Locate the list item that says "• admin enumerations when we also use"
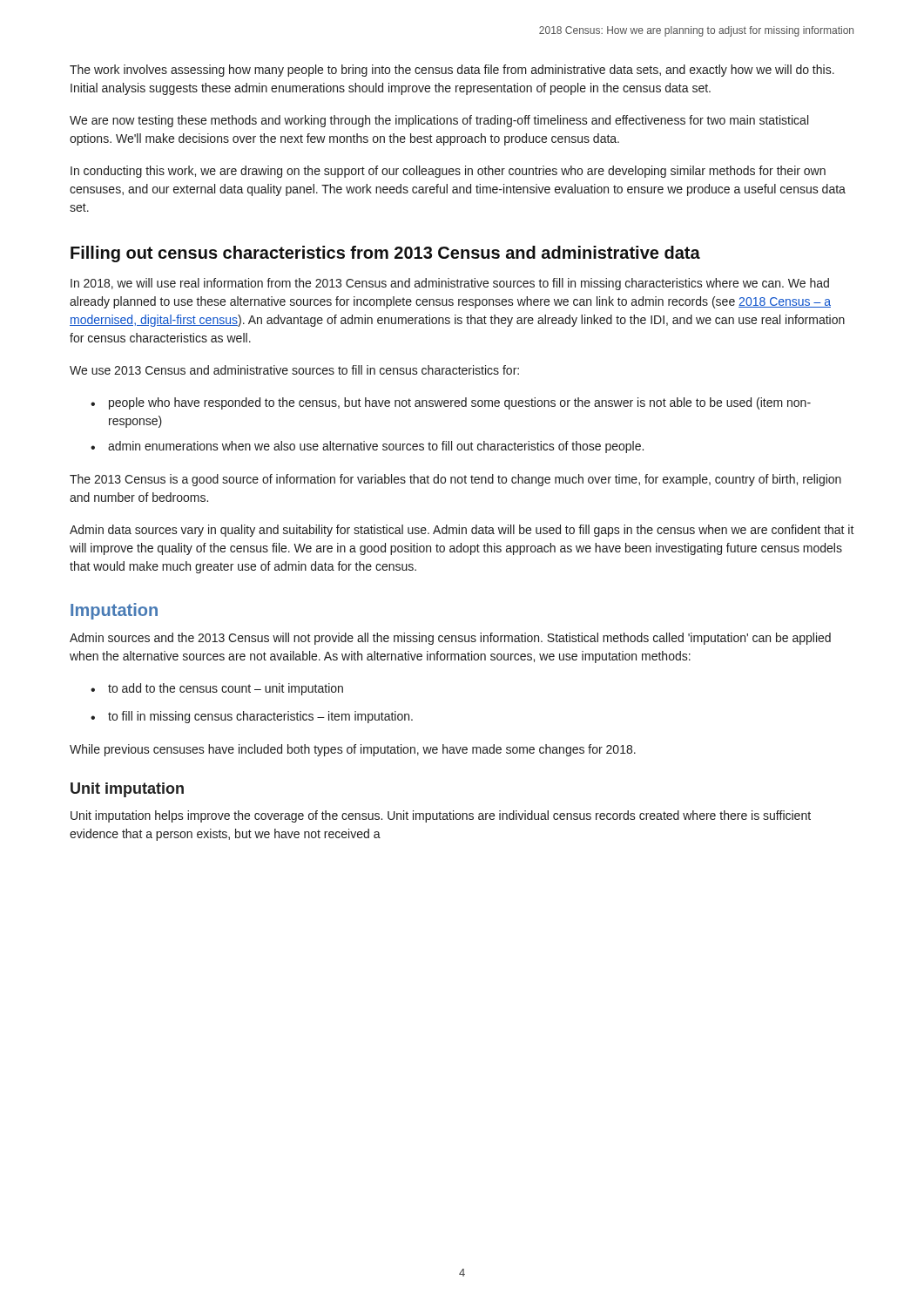This screenshot has width=924, height=1307. (x=472, y=448)
